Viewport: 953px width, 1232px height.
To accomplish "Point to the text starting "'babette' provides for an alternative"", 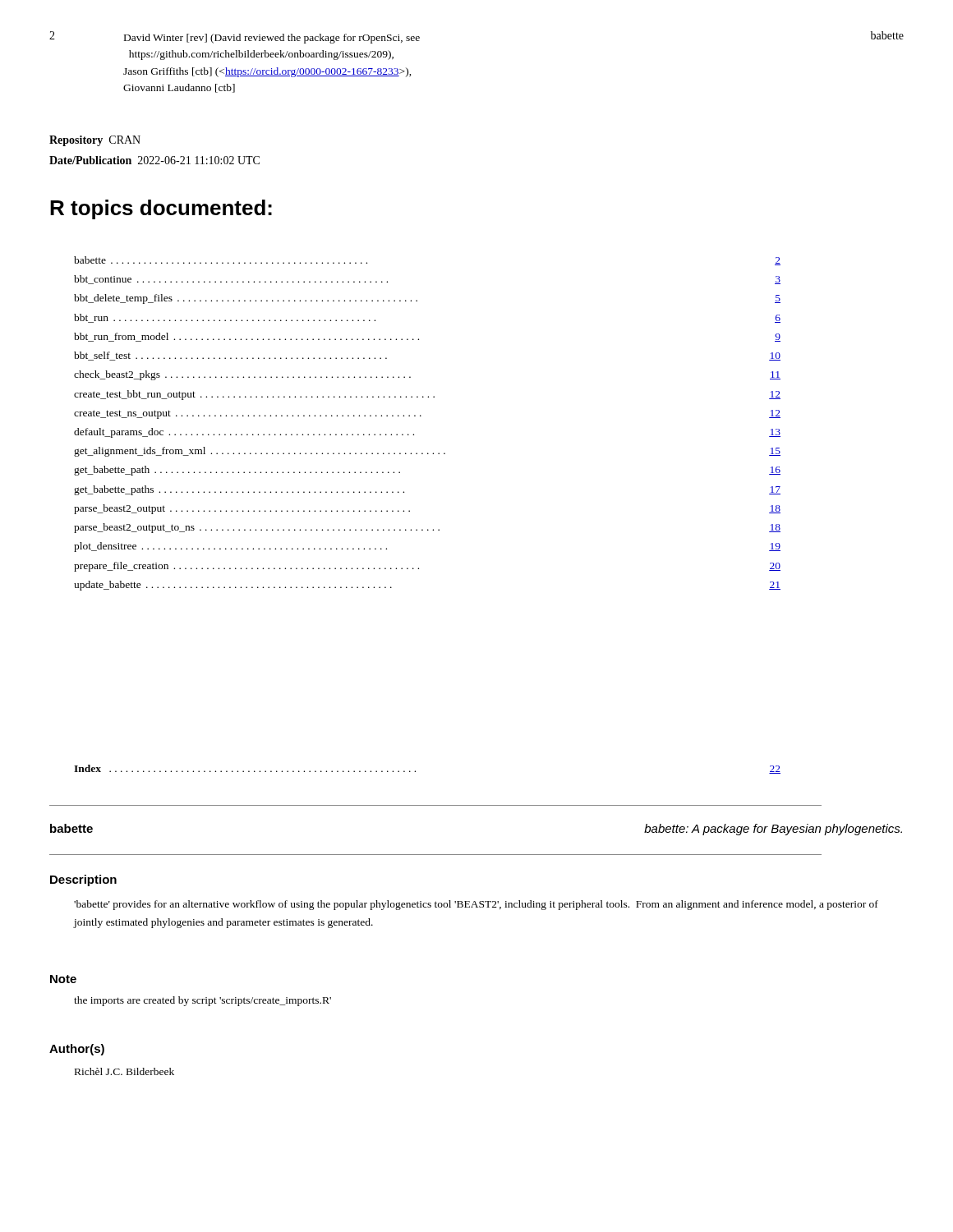I will [476, 913].
